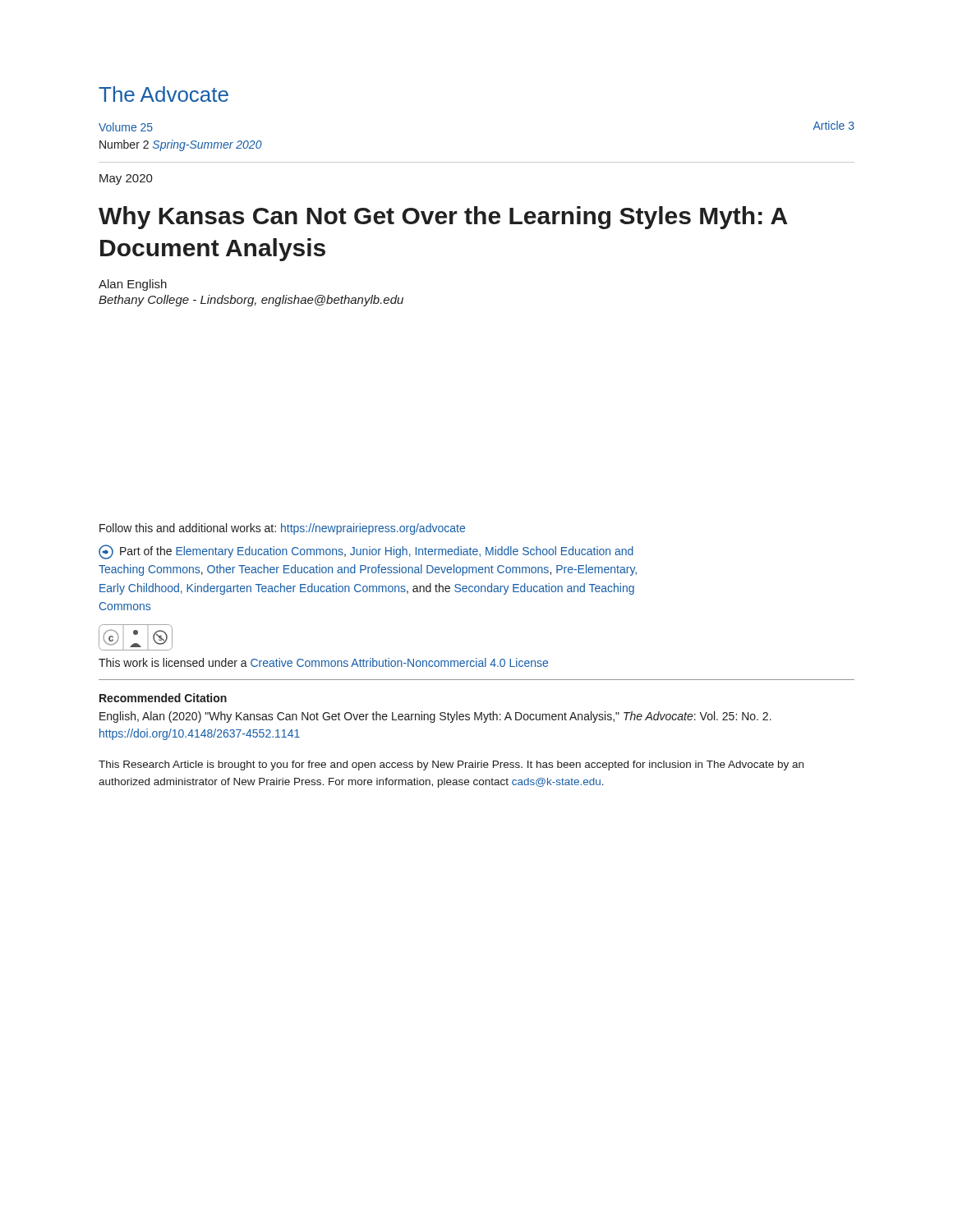Select a section header

tap(163, 698)
